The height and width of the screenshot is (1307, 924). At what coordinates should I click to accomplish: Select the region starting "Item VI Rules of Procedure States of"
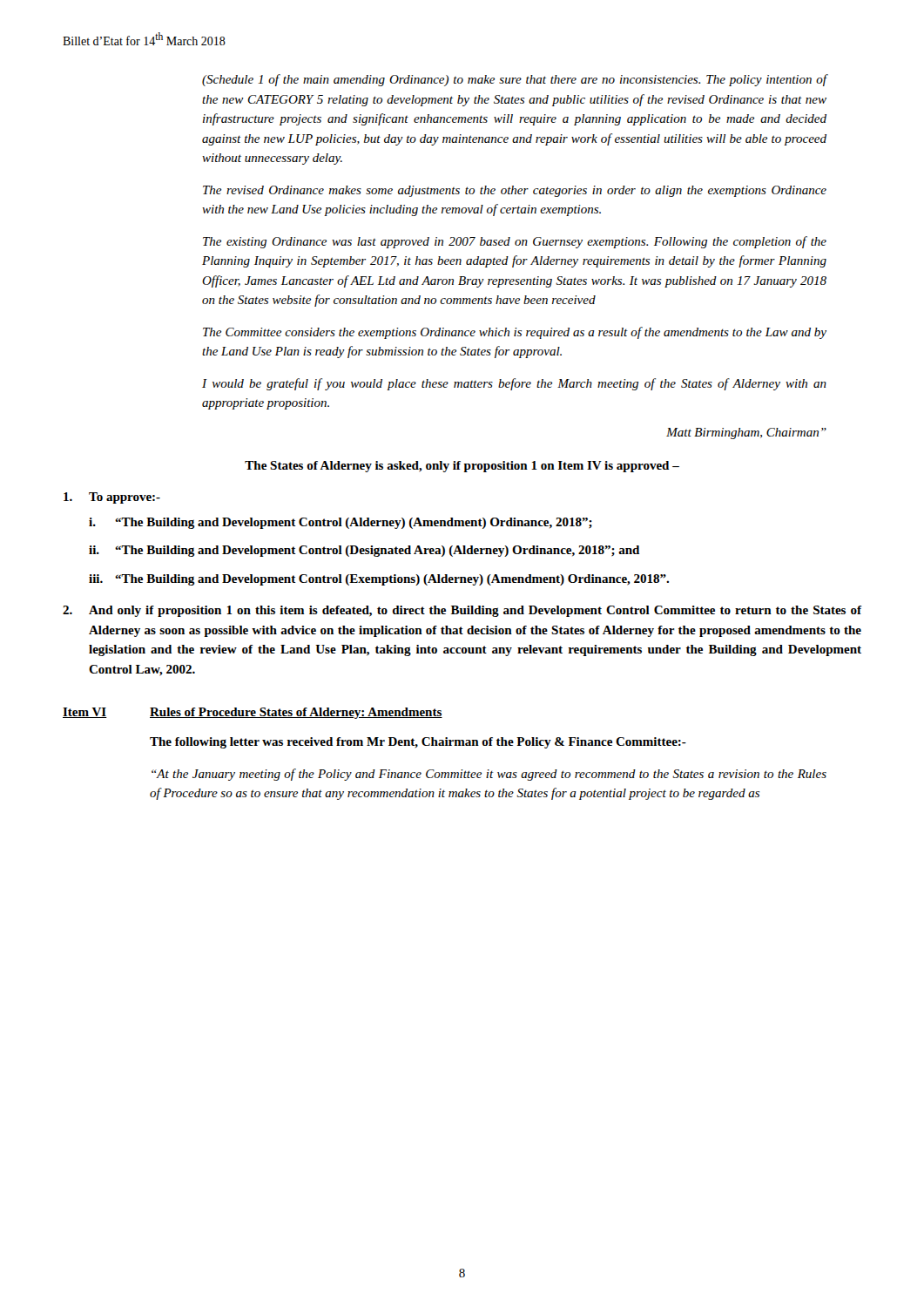[252, 712]
